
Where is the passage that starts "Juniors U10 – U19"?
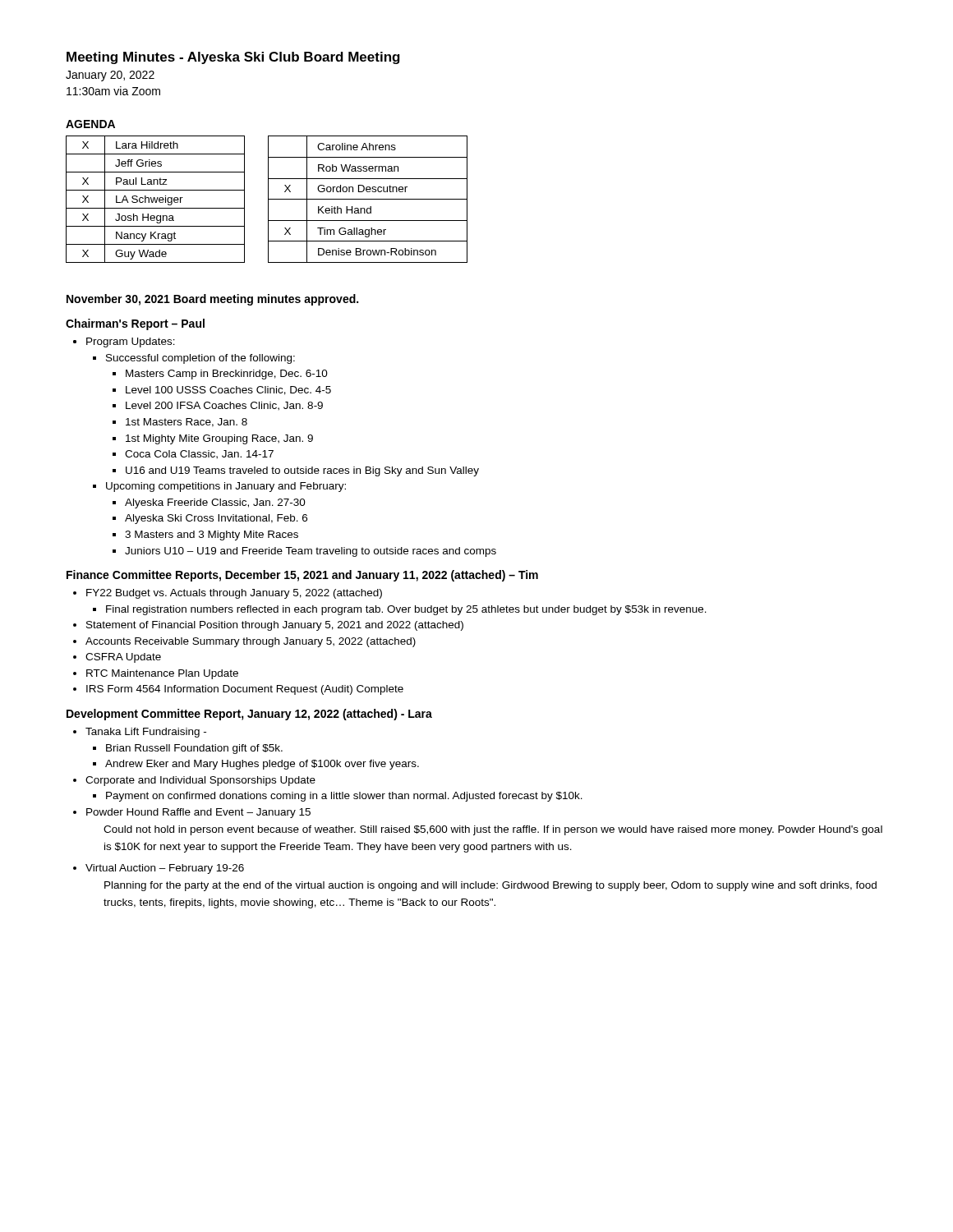pos(506,551)
